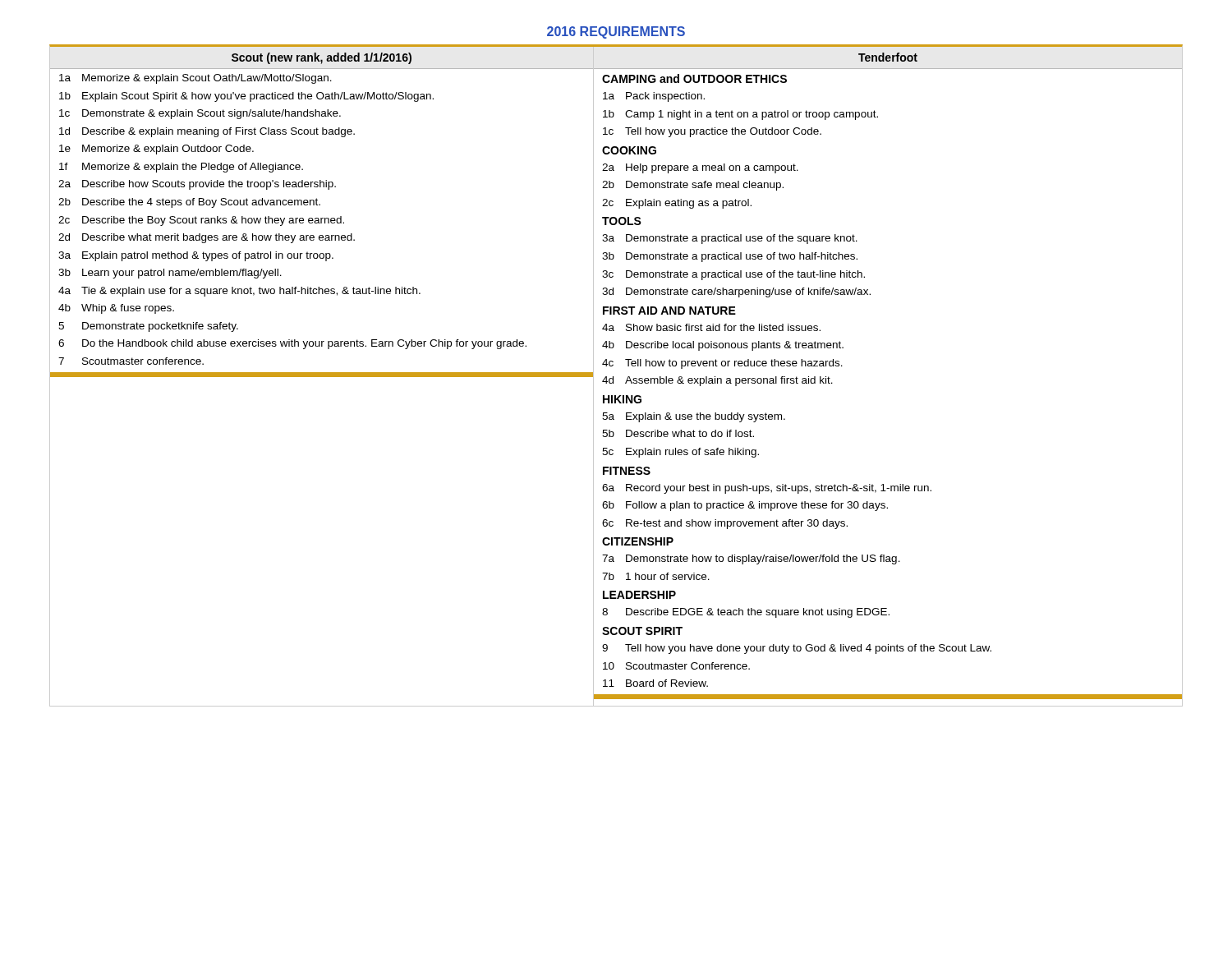
Task: Select the region starting "2016 REQUIREMENTS"
Action: (616, 32)
